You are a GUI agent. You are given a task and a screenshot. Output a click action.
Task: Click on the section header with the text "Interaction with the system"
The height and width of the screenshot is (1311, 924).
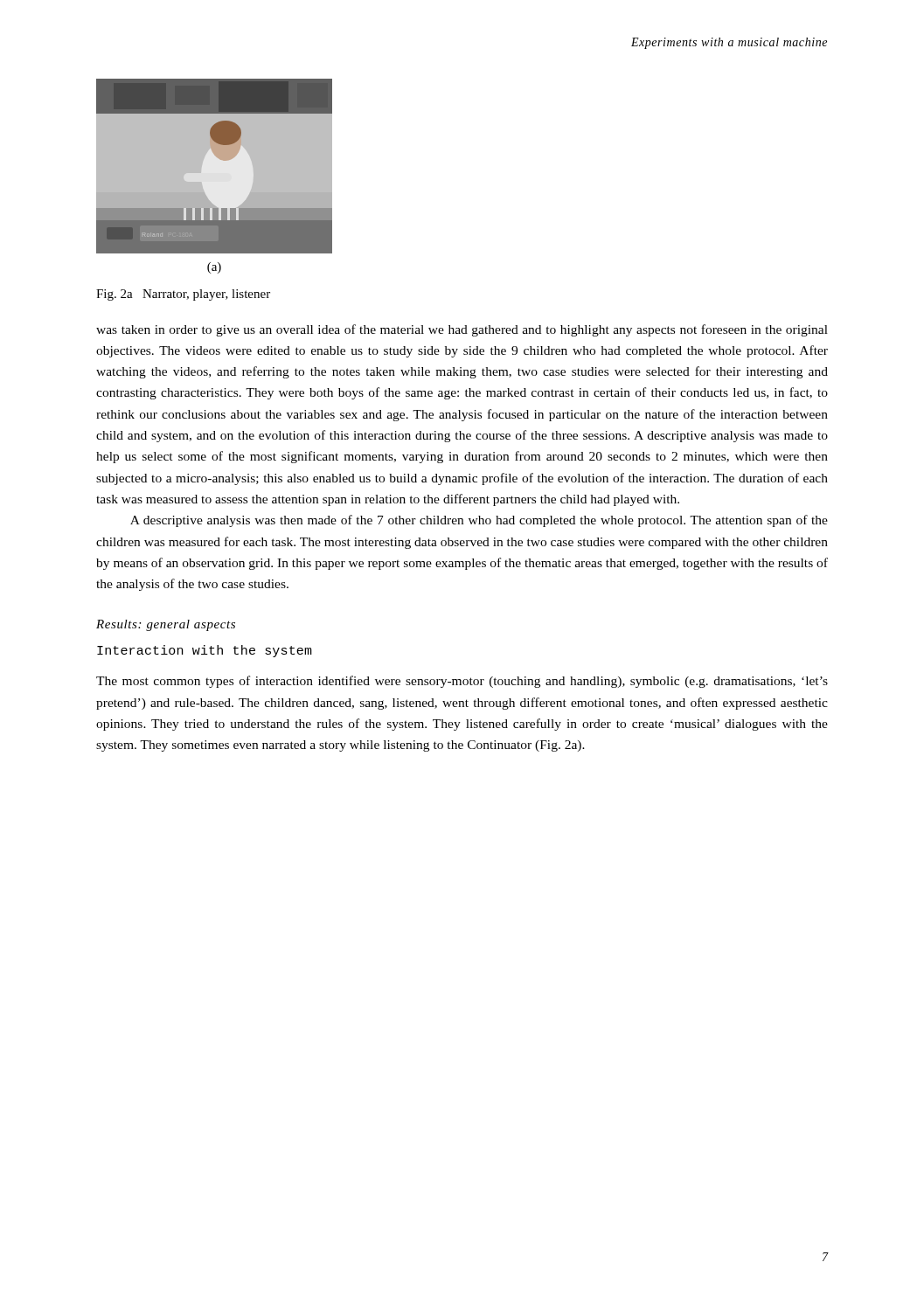(204, 652)
